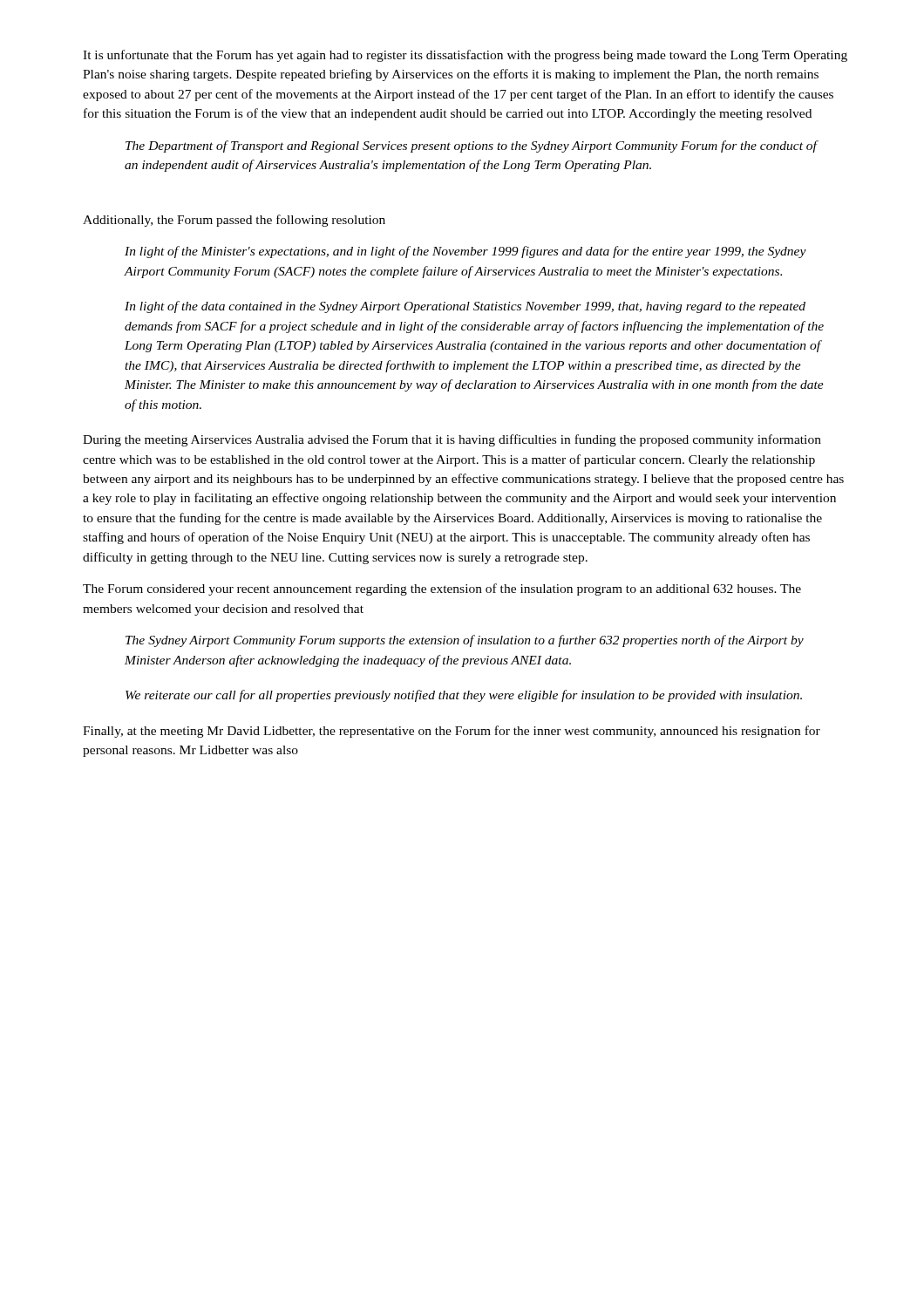The height and width of the screenshot is (1308, 924).
Task: Find the text block with the text "The Forum considered"
Action: pos(442,598)
